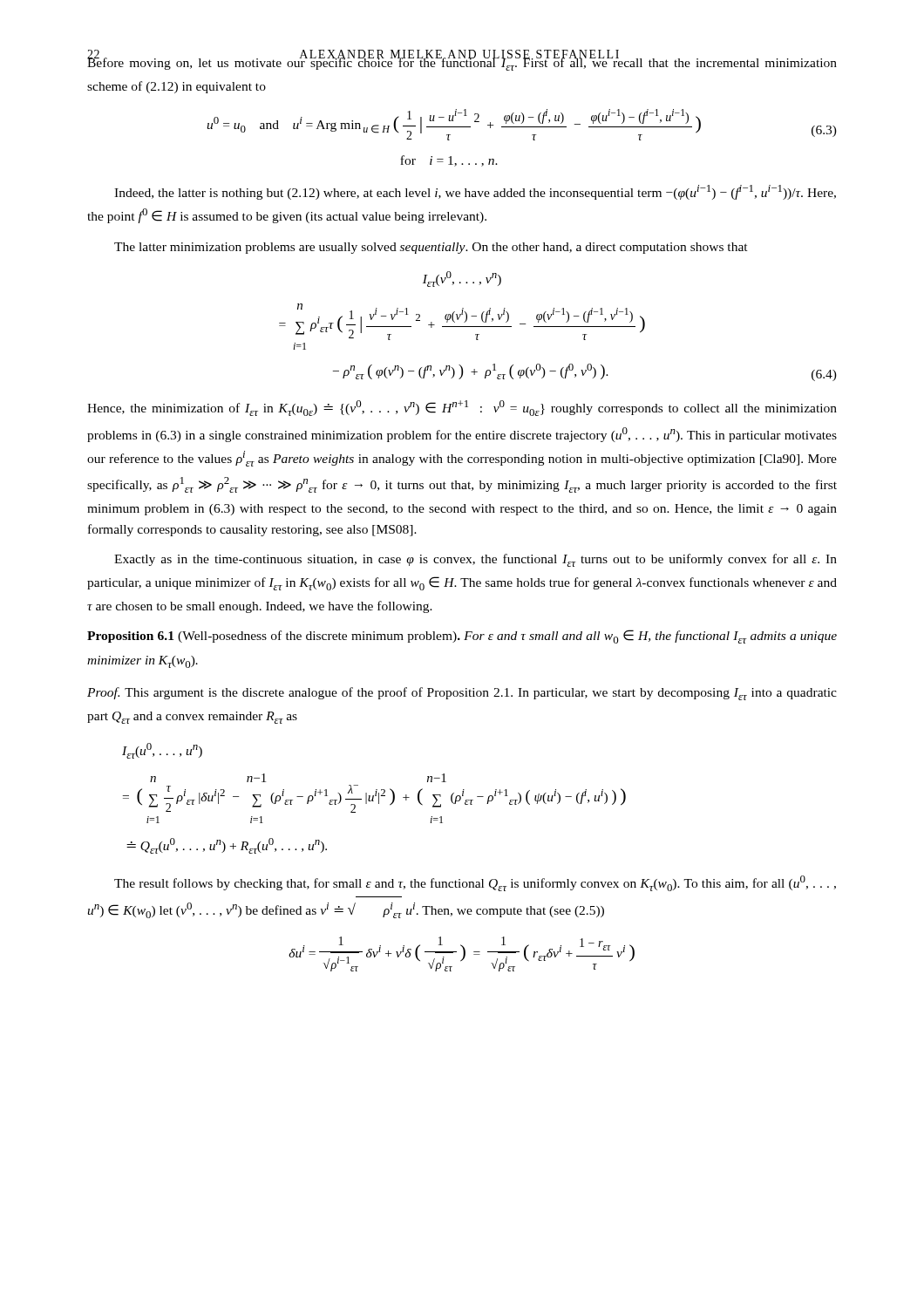Viewport: 924px width, 1308px height.
Task: Select the block starting "Iετ(u0, . . . , un) ="
Action: (x=462, y=799)
